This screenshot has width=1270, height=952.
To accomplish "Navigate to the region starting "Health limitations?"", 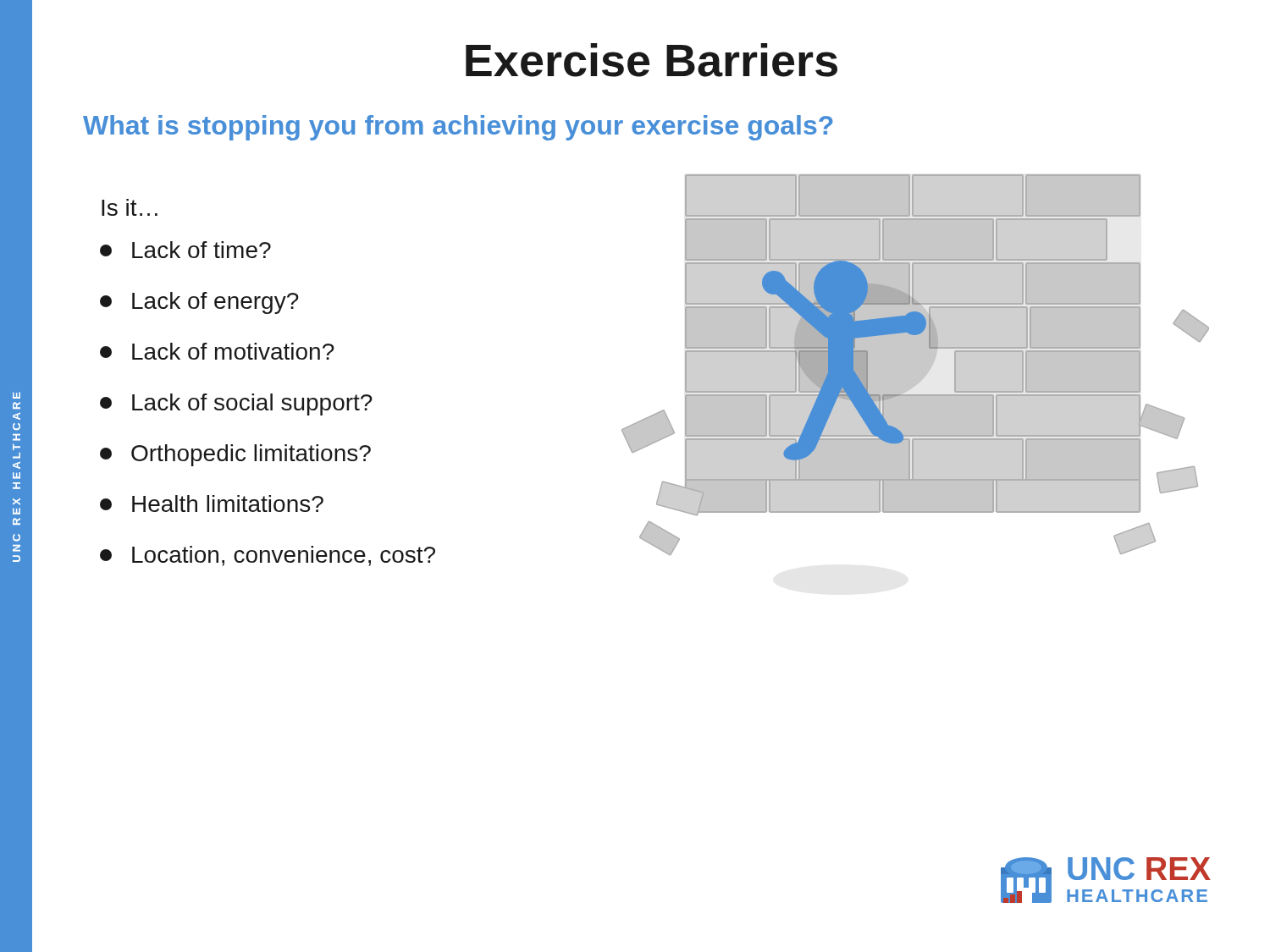I will [212, 504].
